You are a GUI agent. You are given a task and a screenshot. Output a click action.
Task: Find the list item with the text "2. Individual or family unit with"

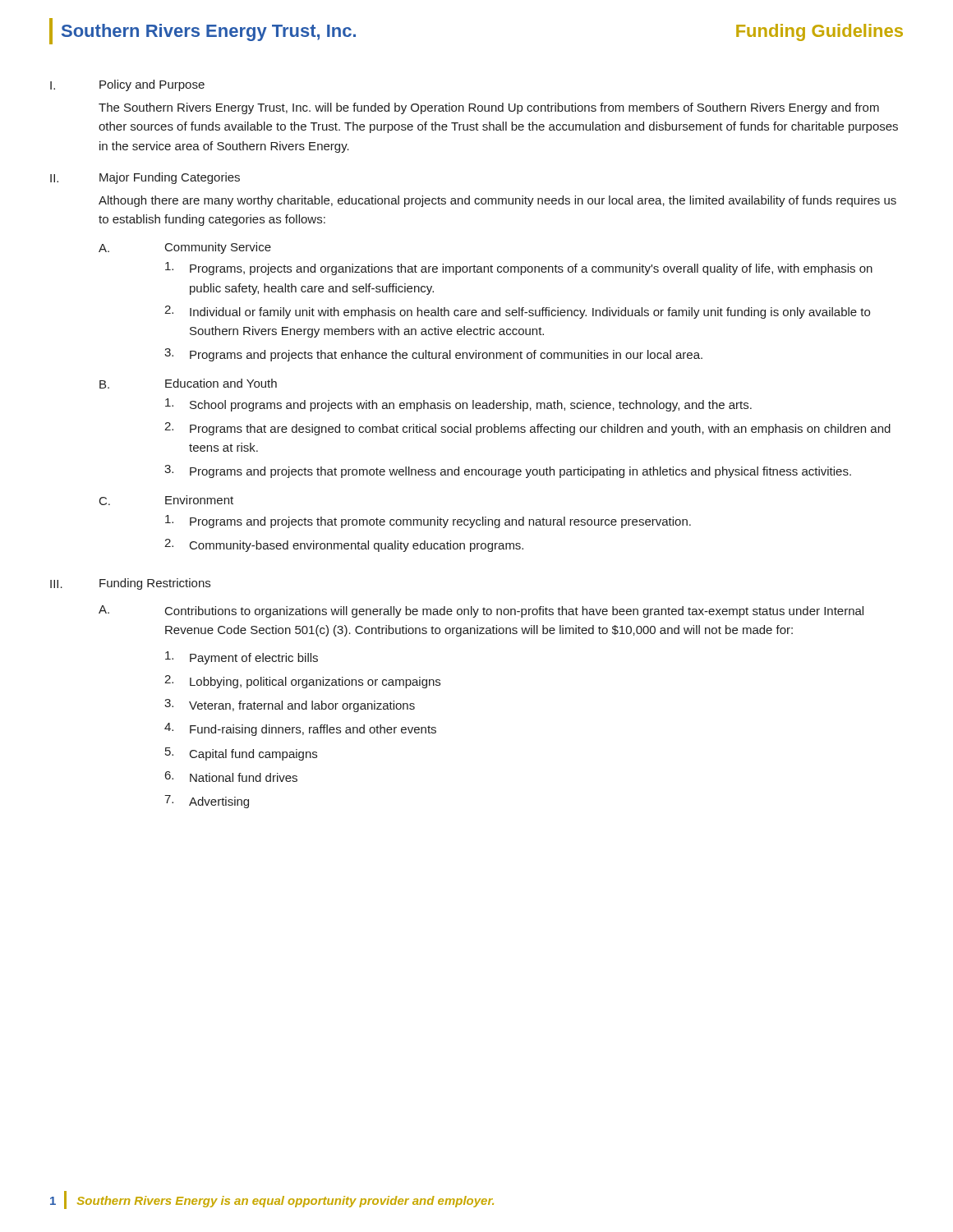coord(534,321)
